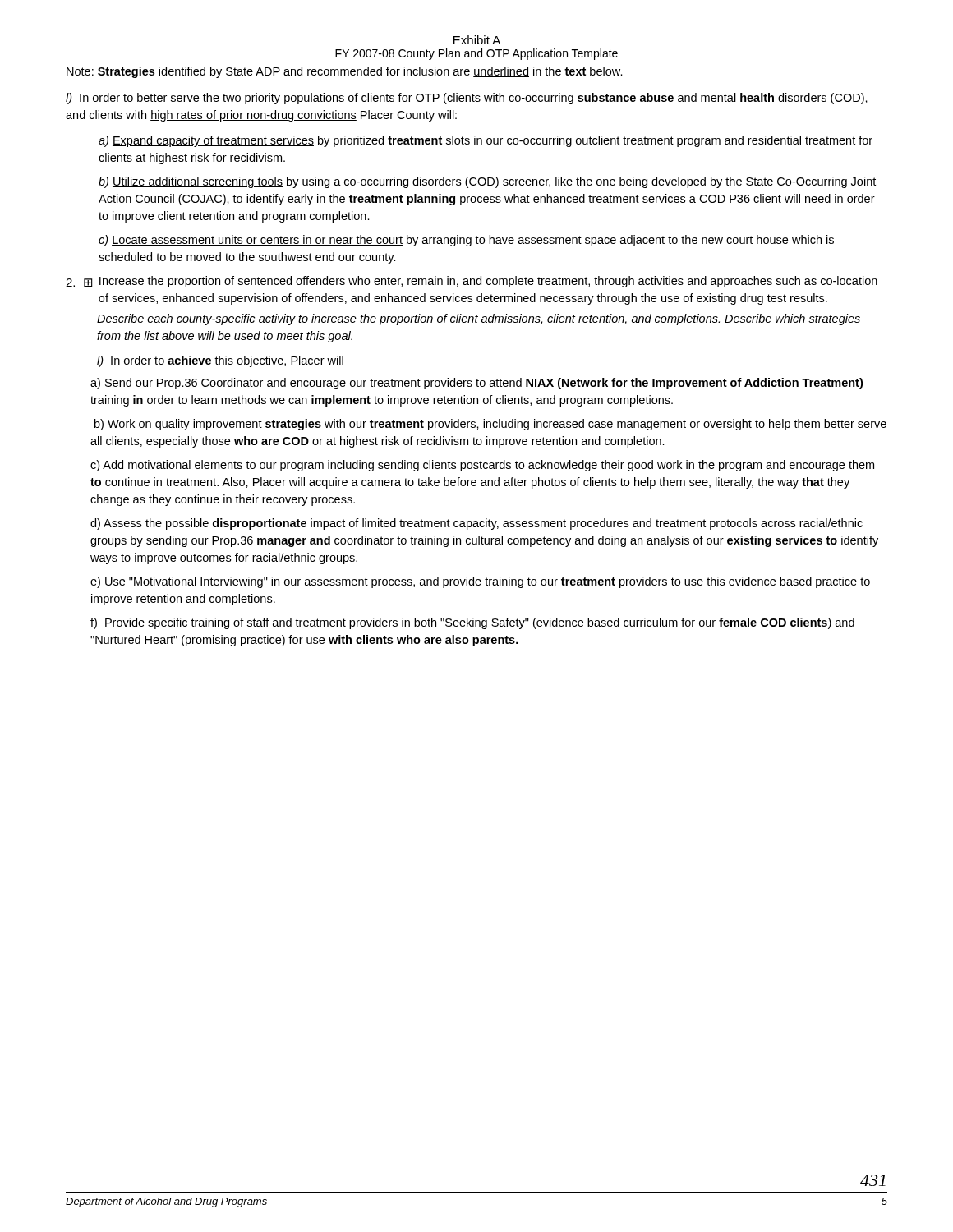
Task: Point to the block beginning "a) Expand capacity of treatment services by prioritized"
Action: click(486, 149)
